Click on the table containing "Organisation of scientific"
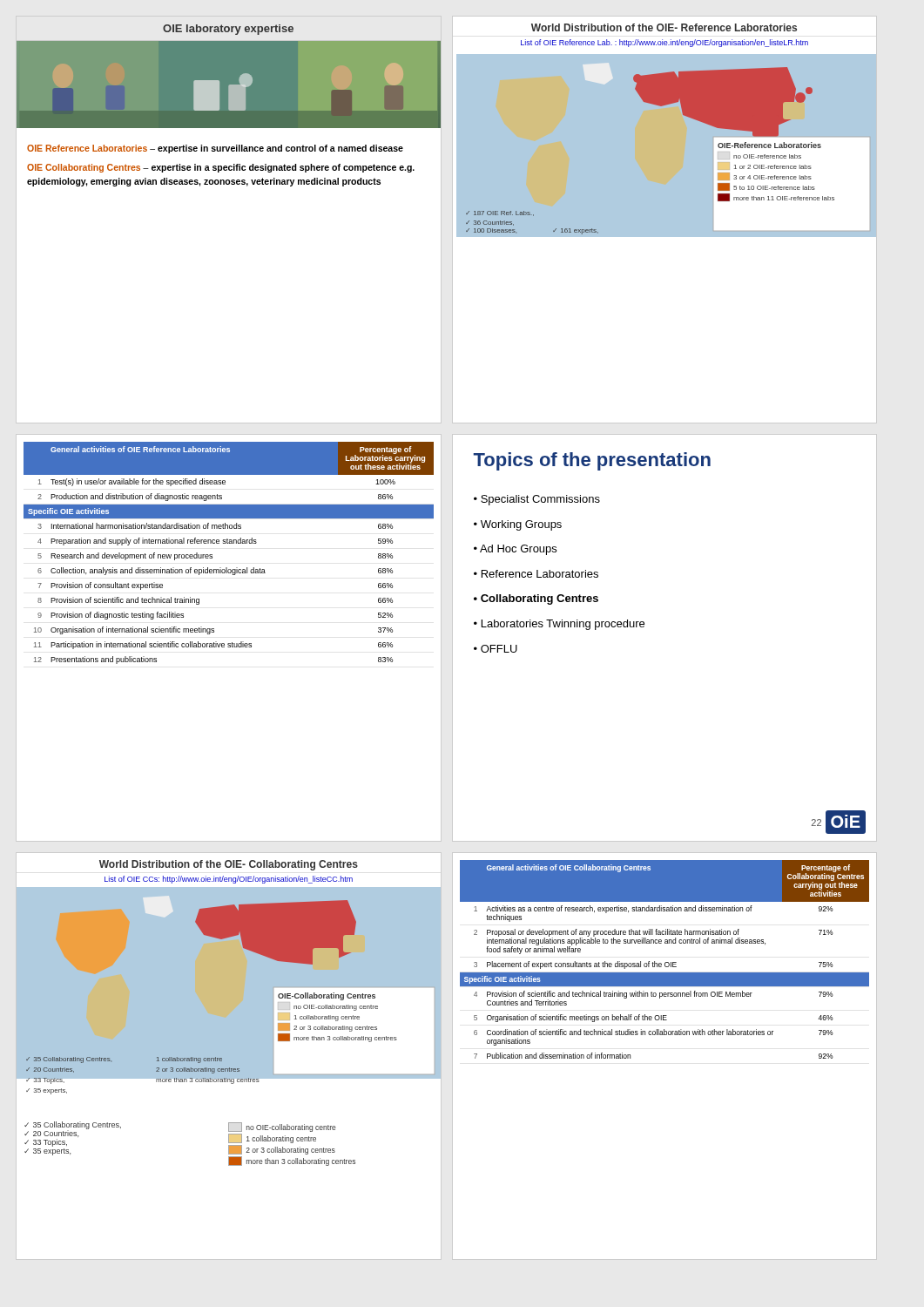This screenshot has height=1307, width=924. tap(664, 962)
